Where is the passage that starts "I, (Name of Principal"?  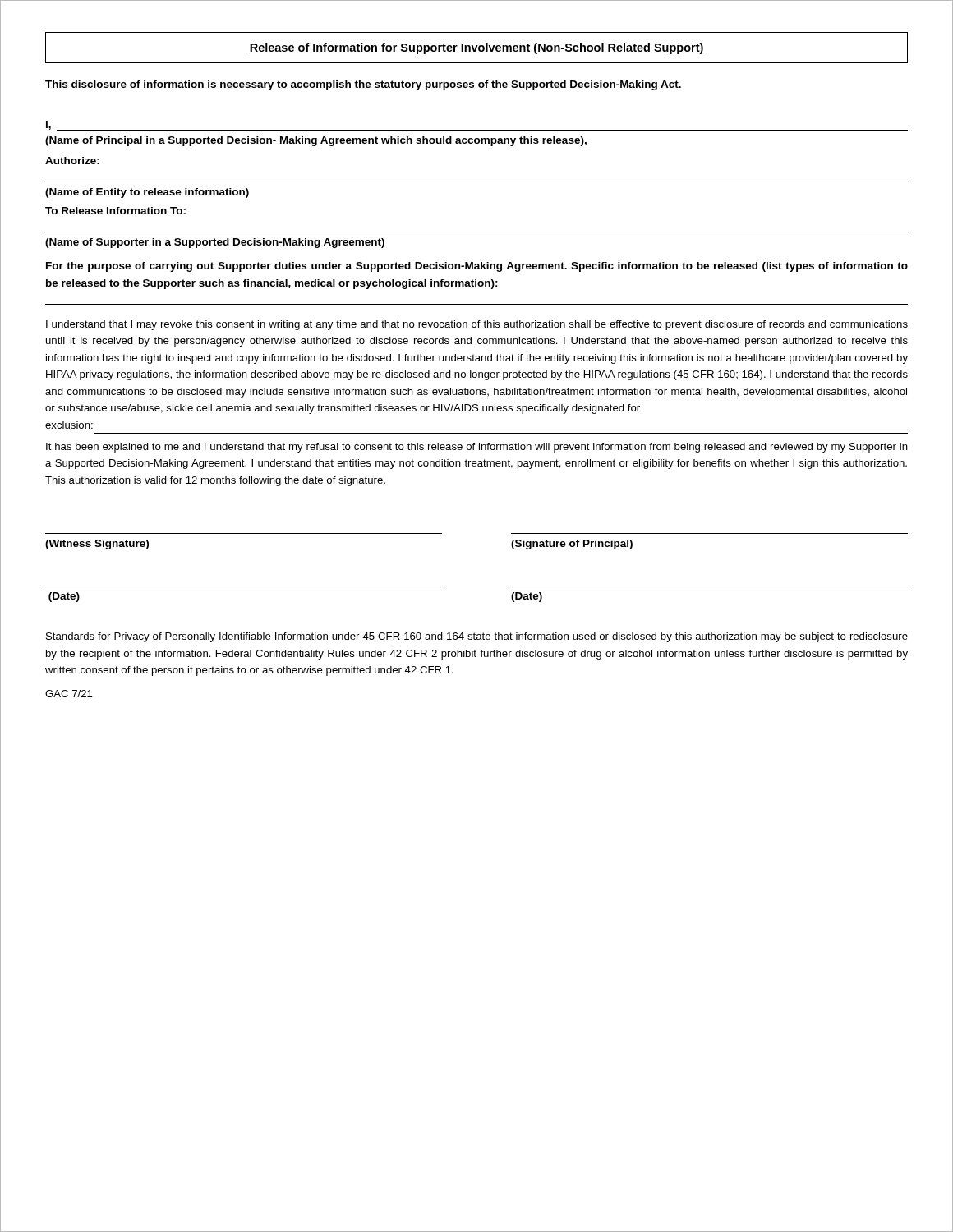476,140
